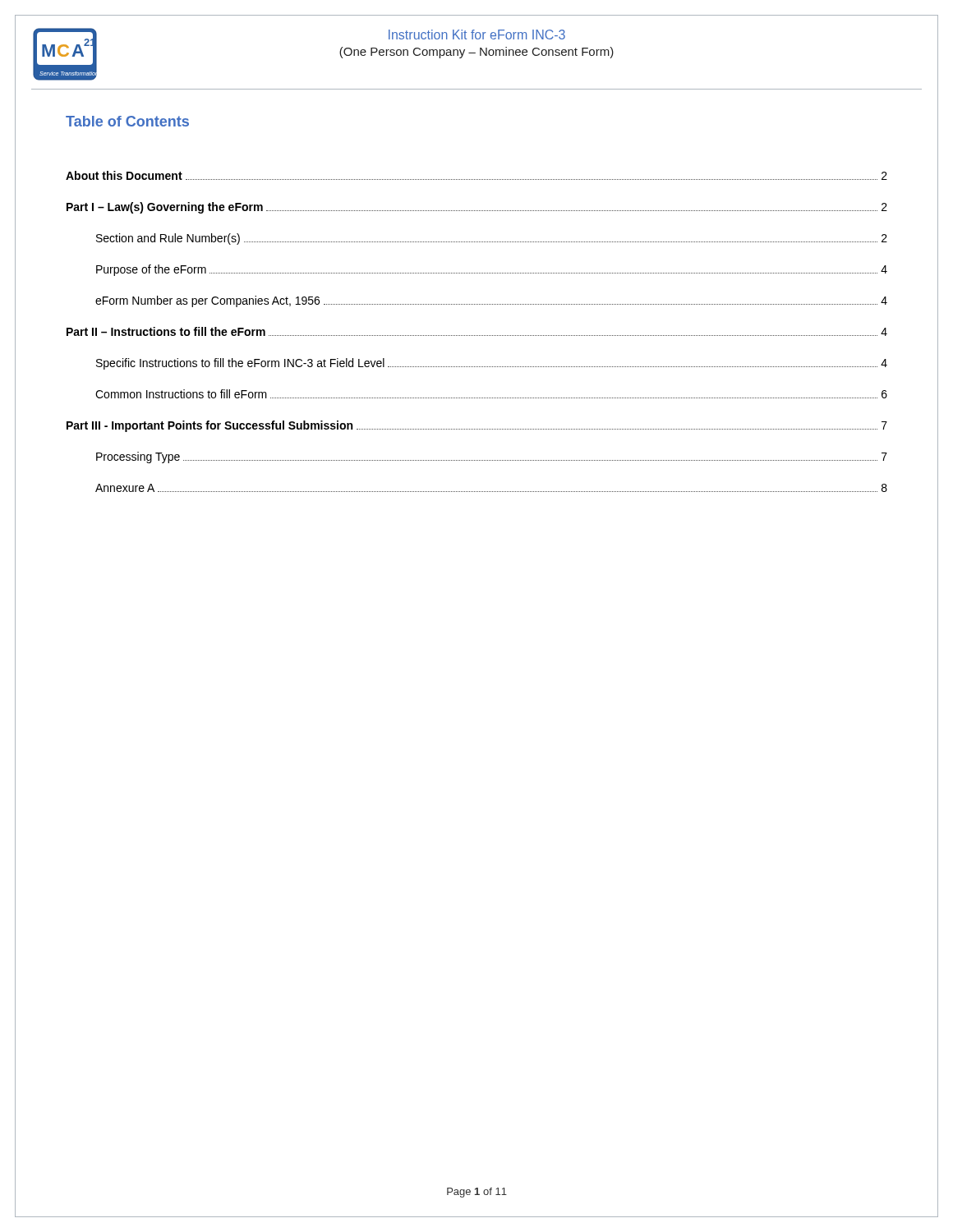Select the passage starting "Annexure A 8"
Viewport: 953px width, 1232px height.
point(491,488)
